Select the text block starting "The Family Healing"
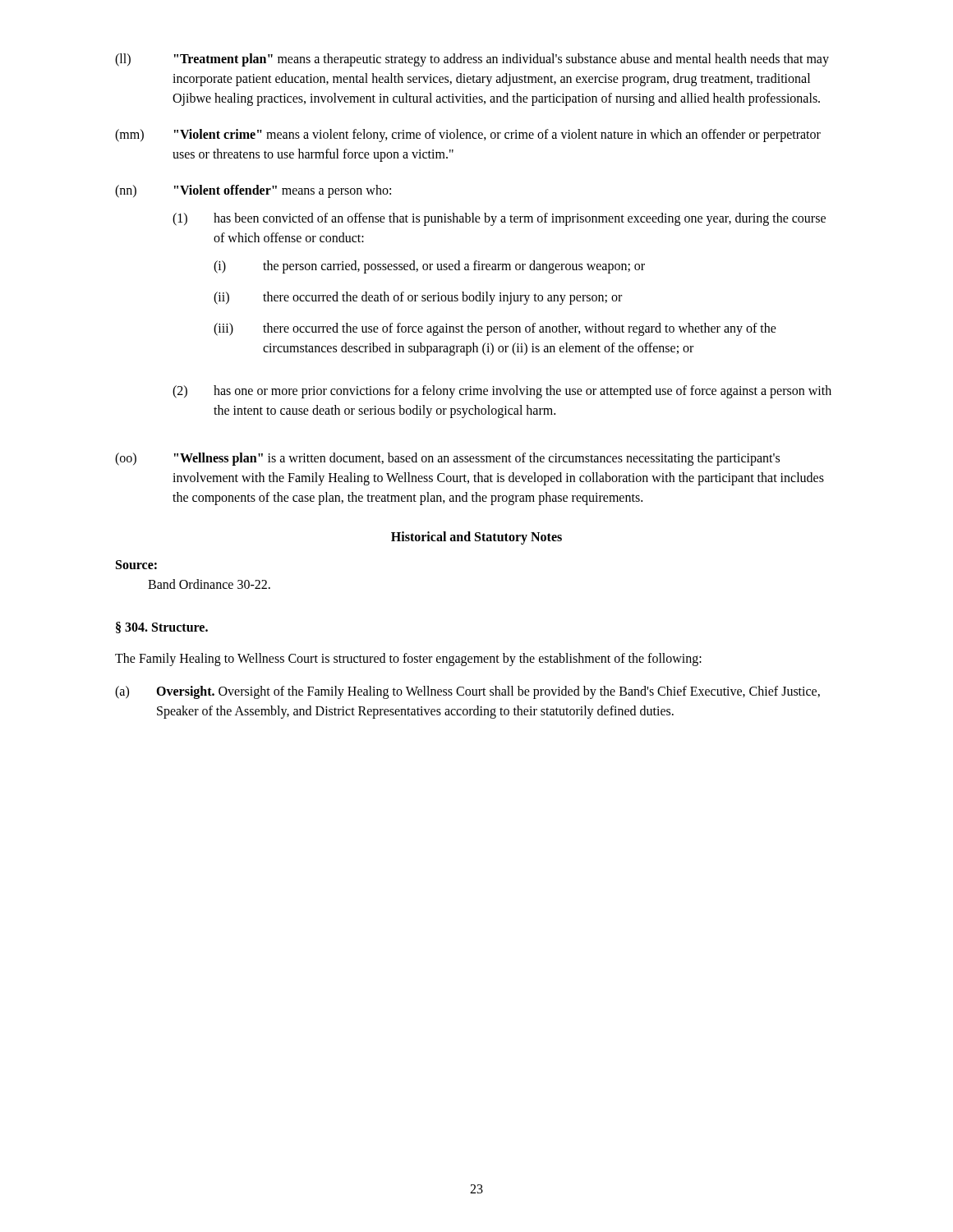This screenshot has width=953, height=1232. 409,658
